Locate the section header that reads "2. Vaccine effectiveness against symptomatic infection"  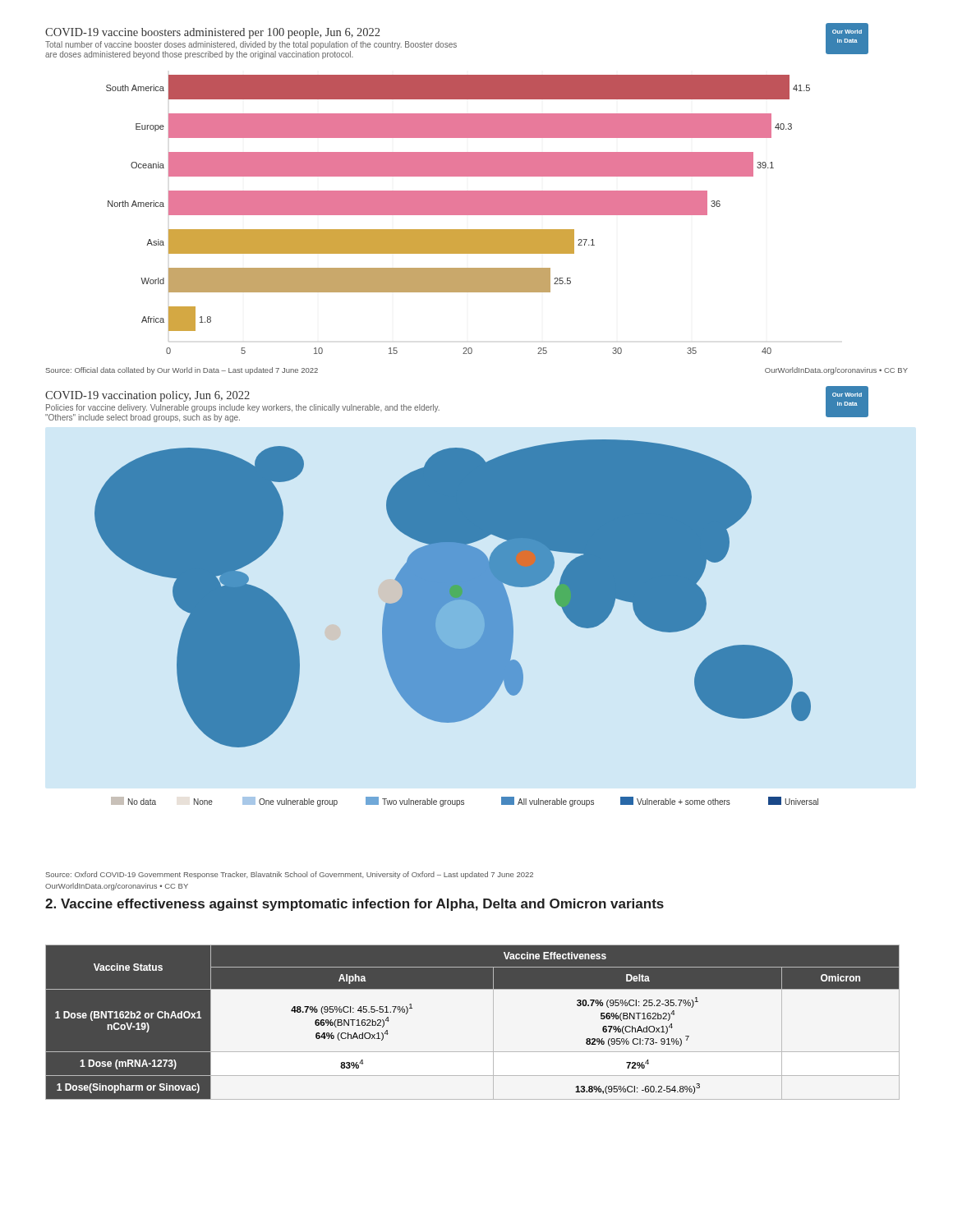472,904
